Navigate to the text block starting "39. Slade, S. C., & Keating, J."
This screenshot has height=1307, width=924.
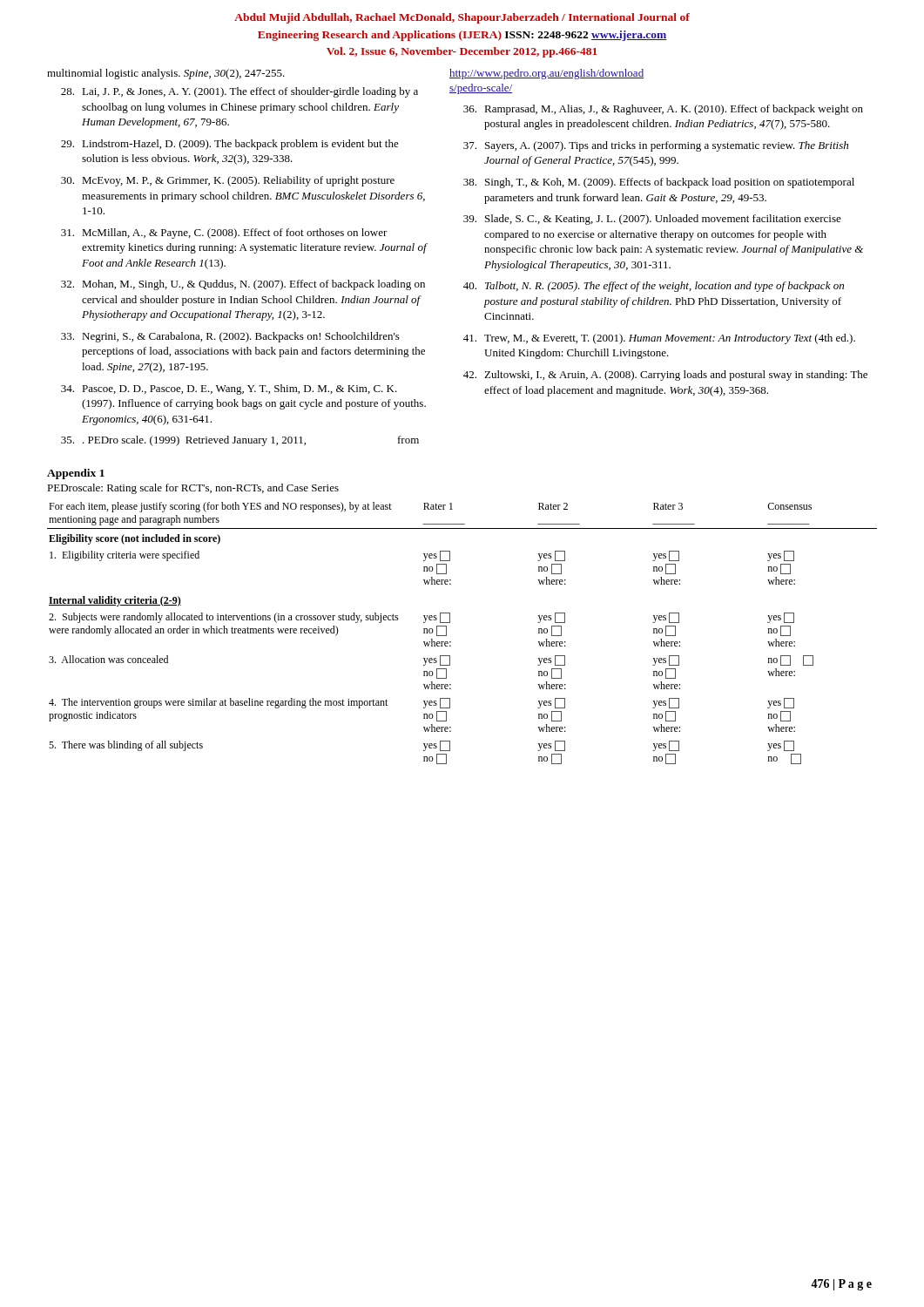coord(663,242)
